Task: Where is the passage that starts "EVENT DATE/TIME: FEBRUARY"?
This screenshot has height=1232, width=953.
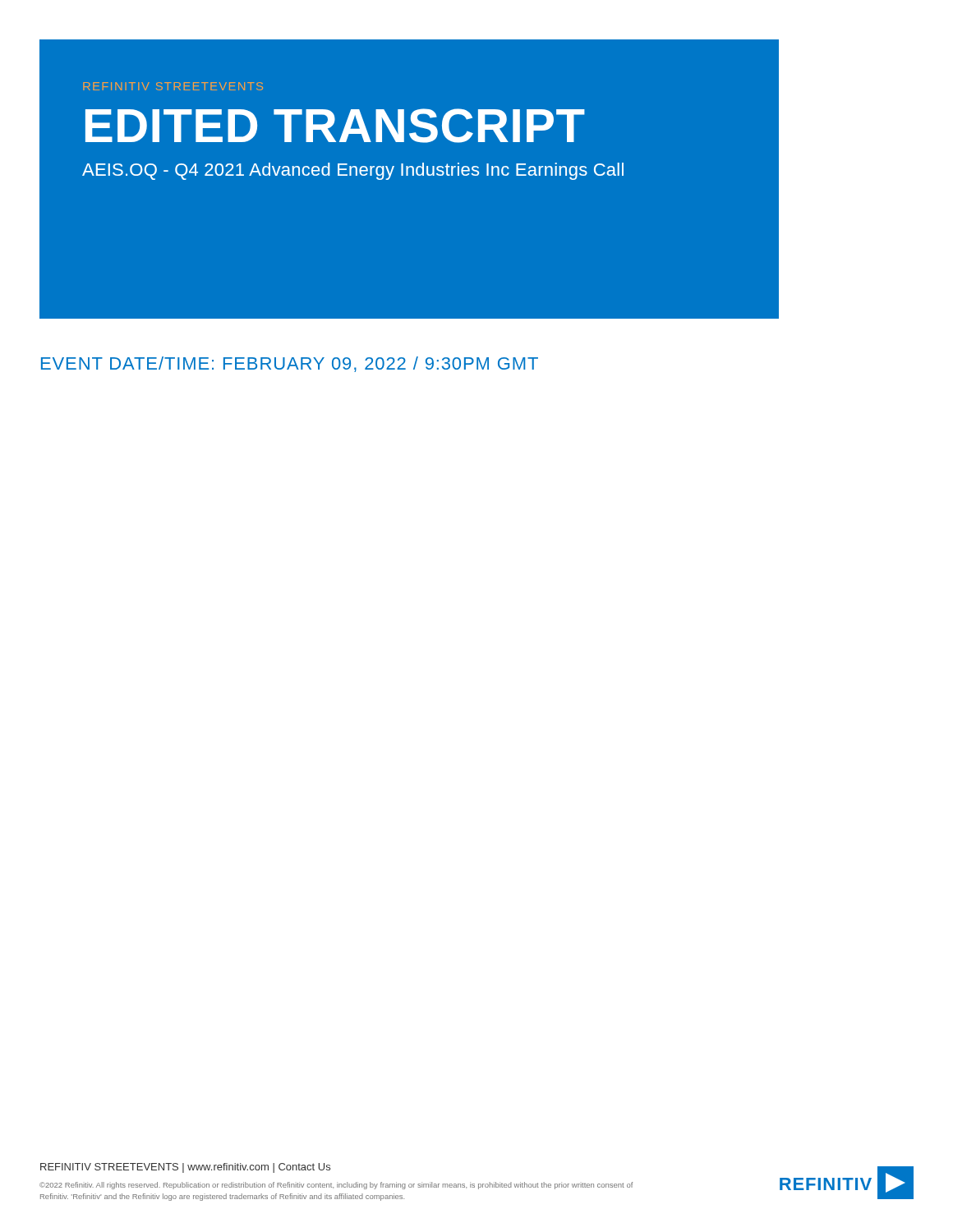Action: pyautogui.click(x=289, y=363)
